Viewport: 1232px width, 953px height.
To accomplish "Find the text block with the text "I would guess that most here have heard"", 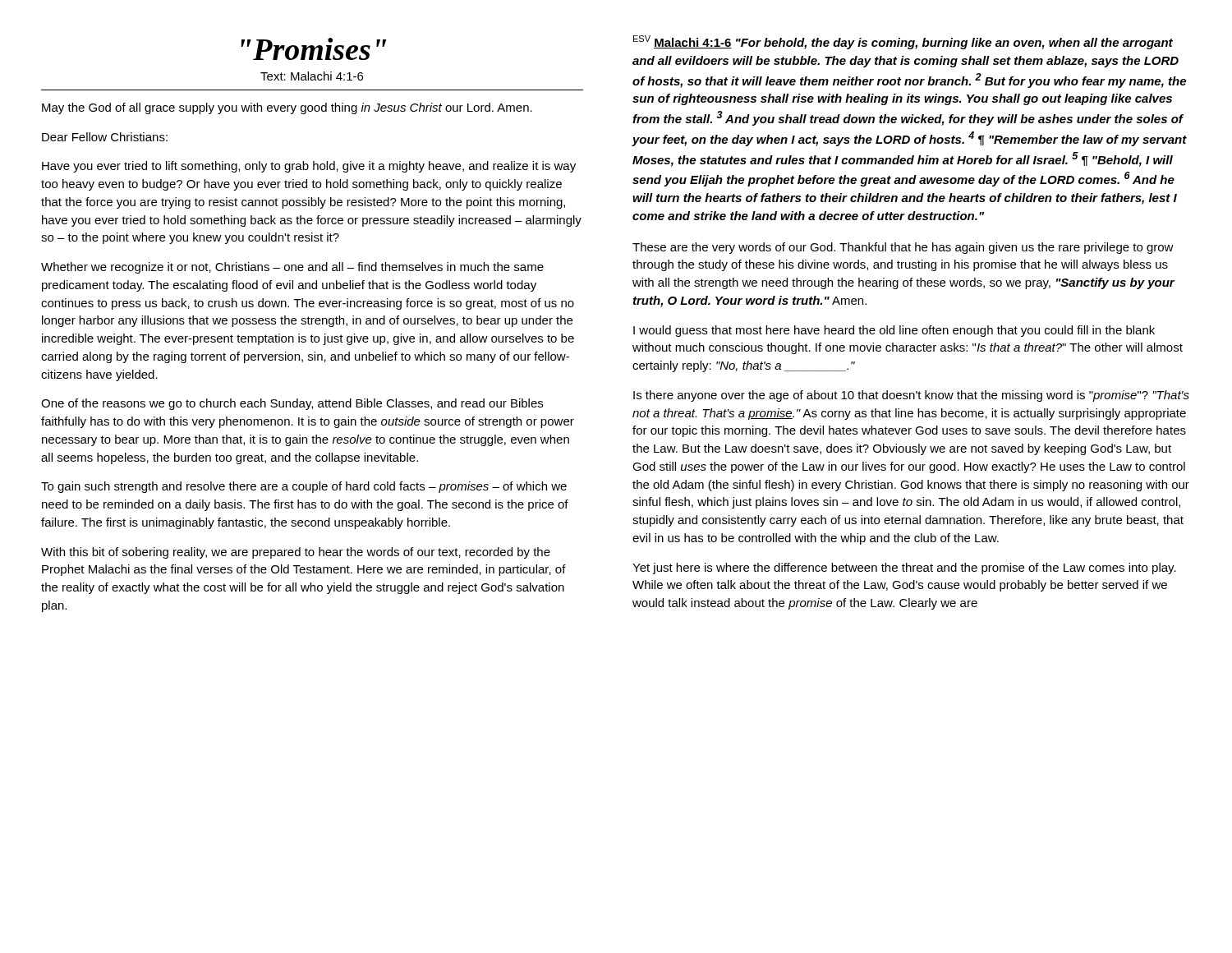I will tap(912, 348).
